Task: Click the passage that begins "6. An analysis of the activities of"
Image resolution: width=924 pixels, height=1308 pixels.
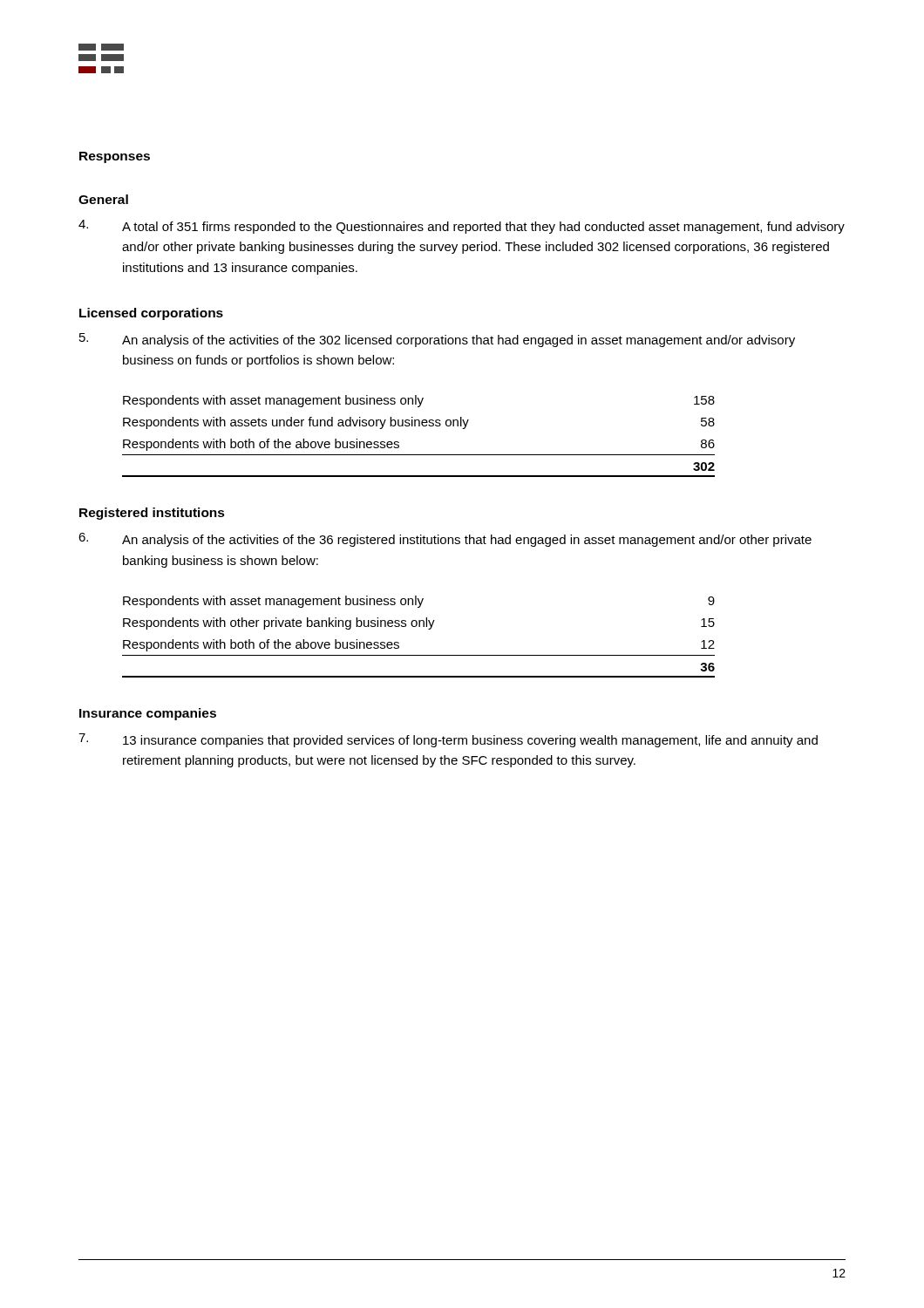Action: click(x=462, y=550)
